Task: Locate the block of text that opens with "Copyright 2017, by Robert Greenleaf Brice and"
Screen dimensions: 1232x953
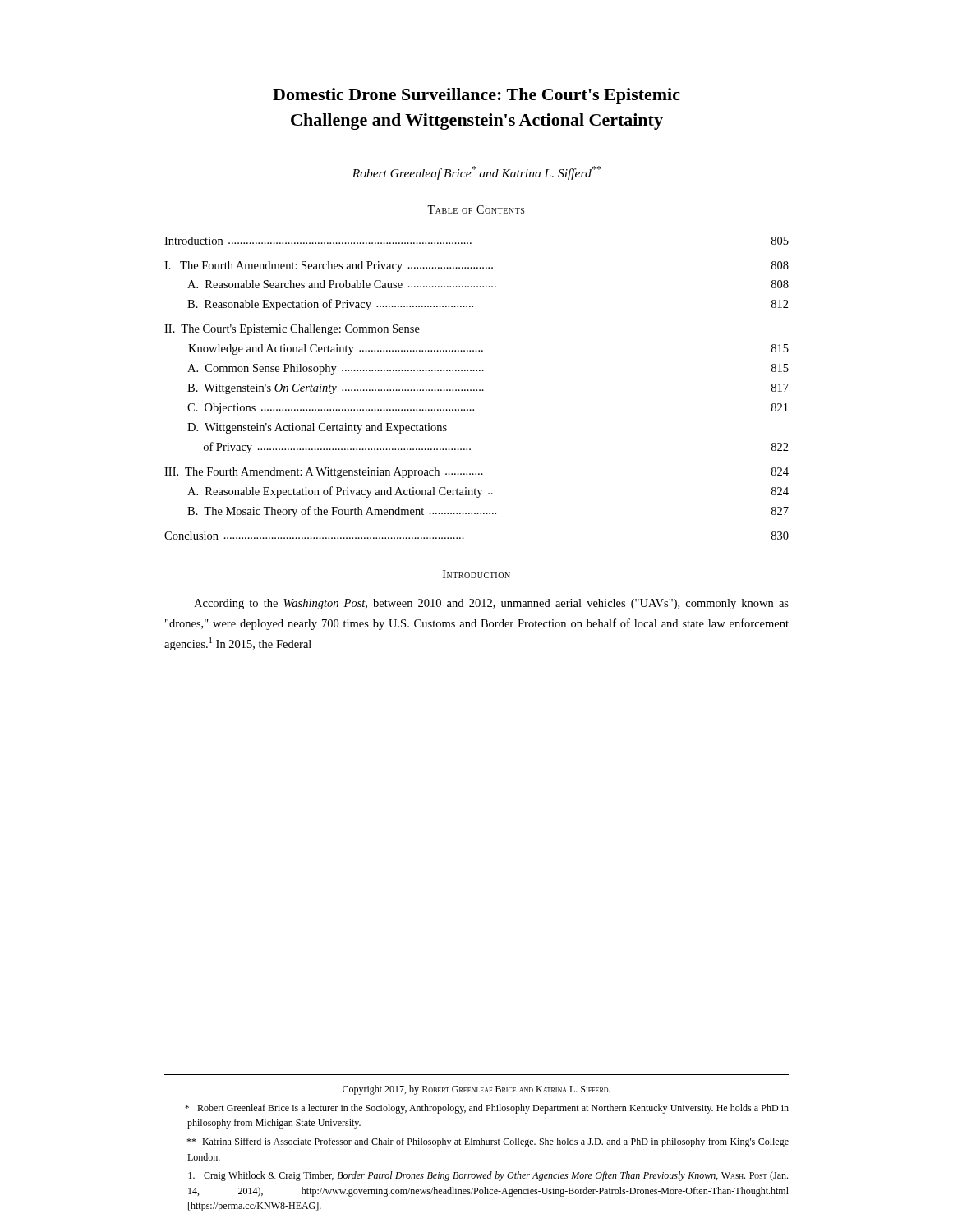Action: coord(476,1148)
